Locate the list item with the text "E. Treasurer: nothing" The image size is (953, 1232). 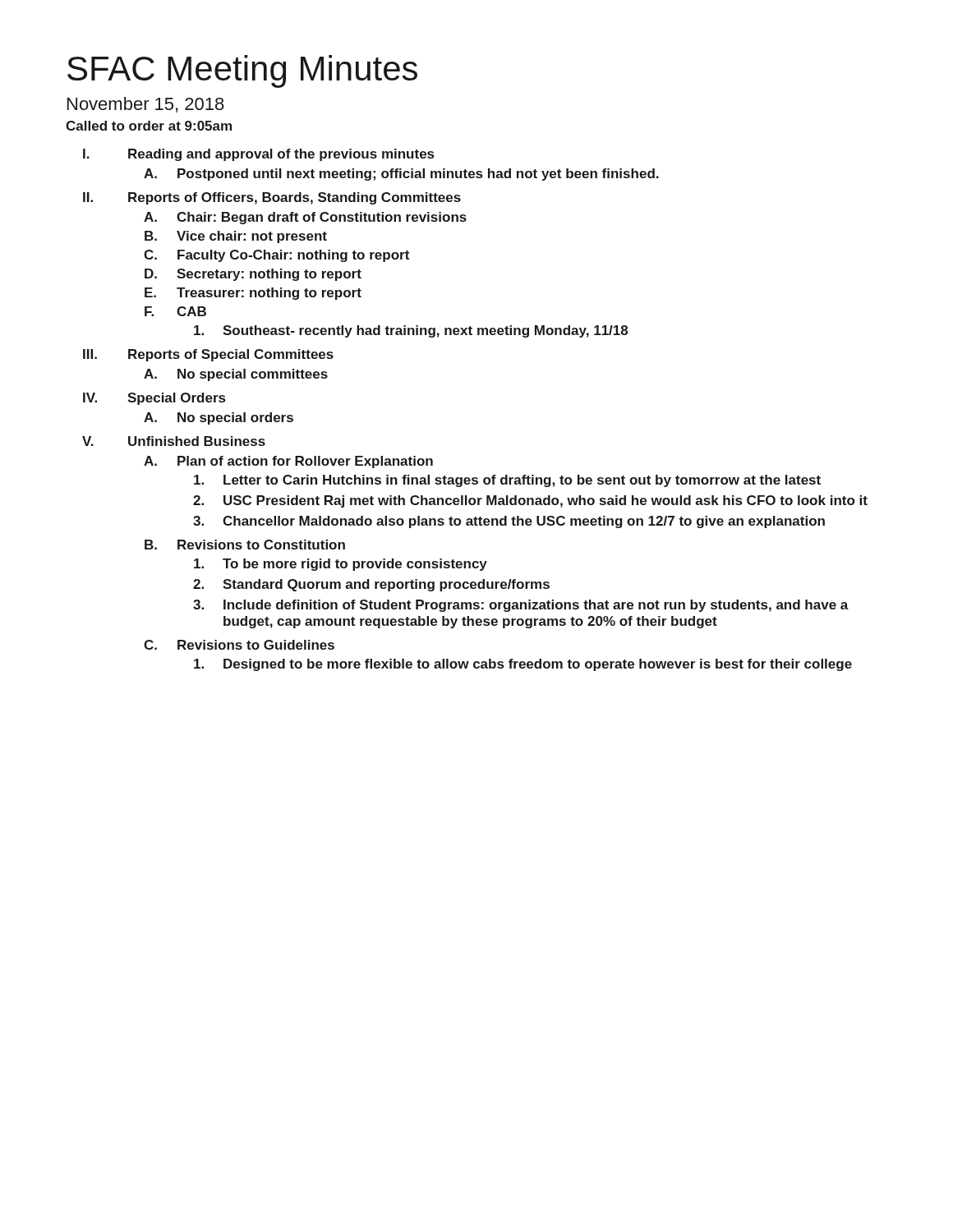[x=253, y=293]
